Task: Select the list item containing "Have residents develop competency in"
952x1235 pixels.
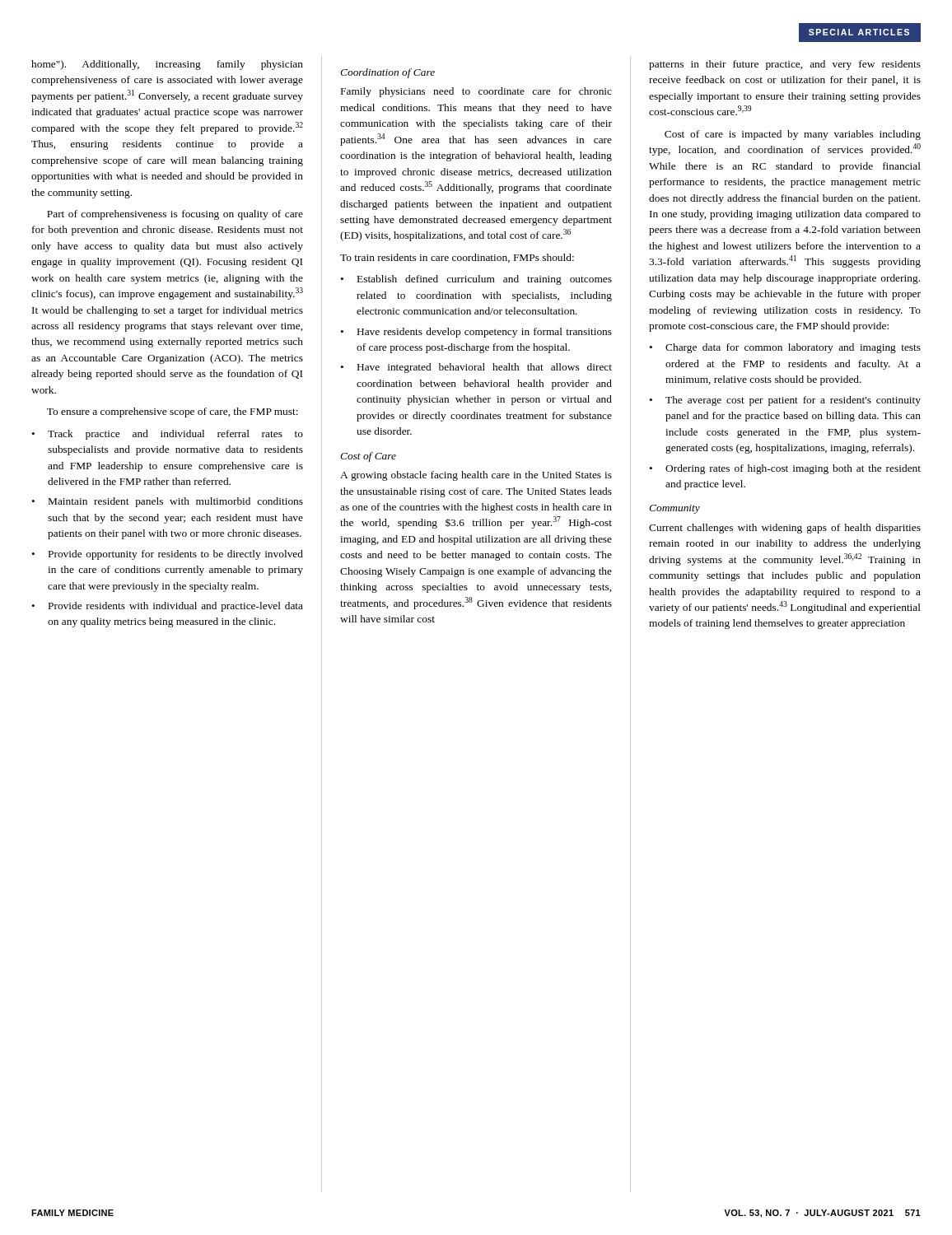Action: pyautogui.click(x=484, y=339)
